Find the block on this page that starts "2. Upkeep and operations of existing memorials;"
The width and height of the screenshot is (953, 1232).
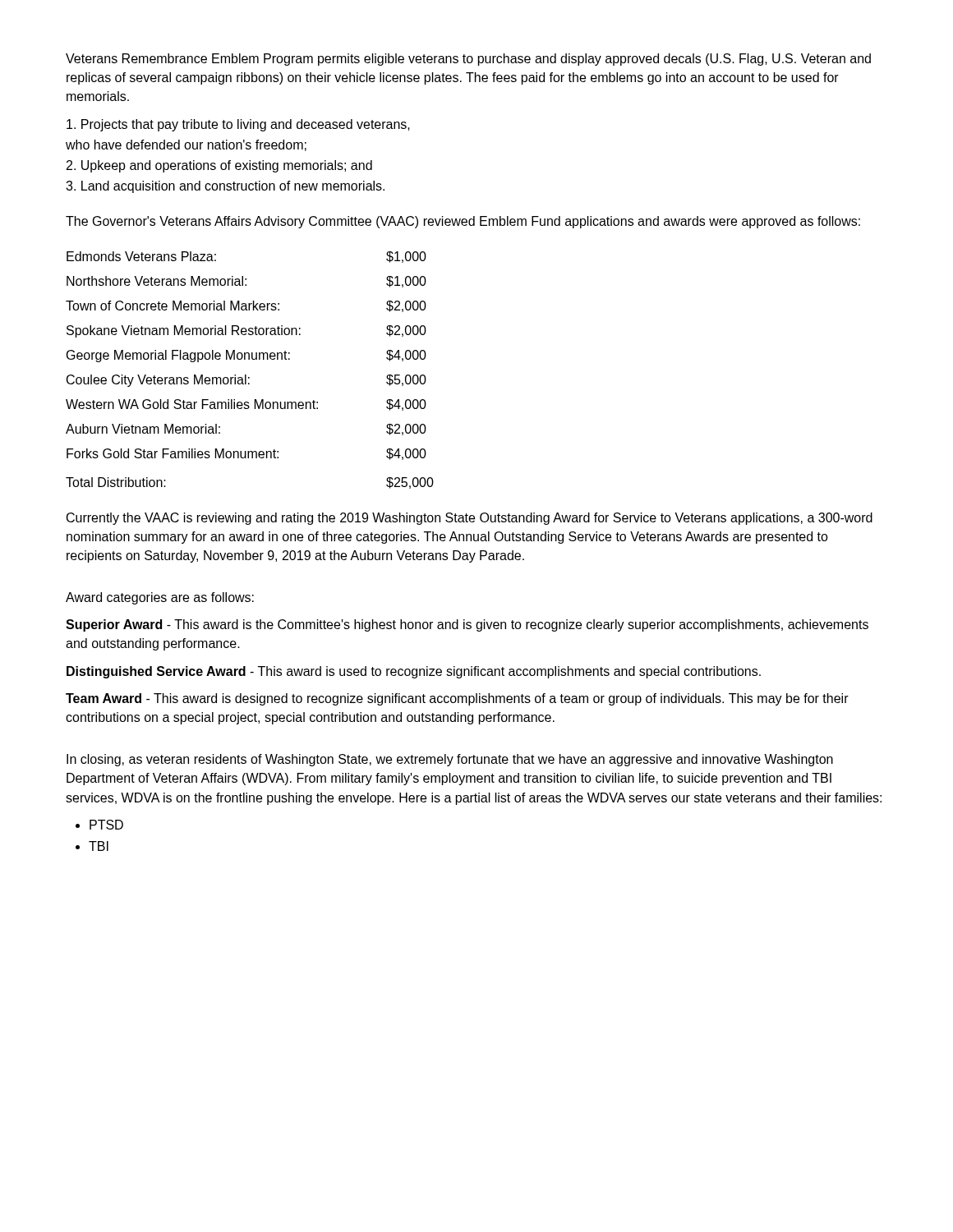click(219, 165)
